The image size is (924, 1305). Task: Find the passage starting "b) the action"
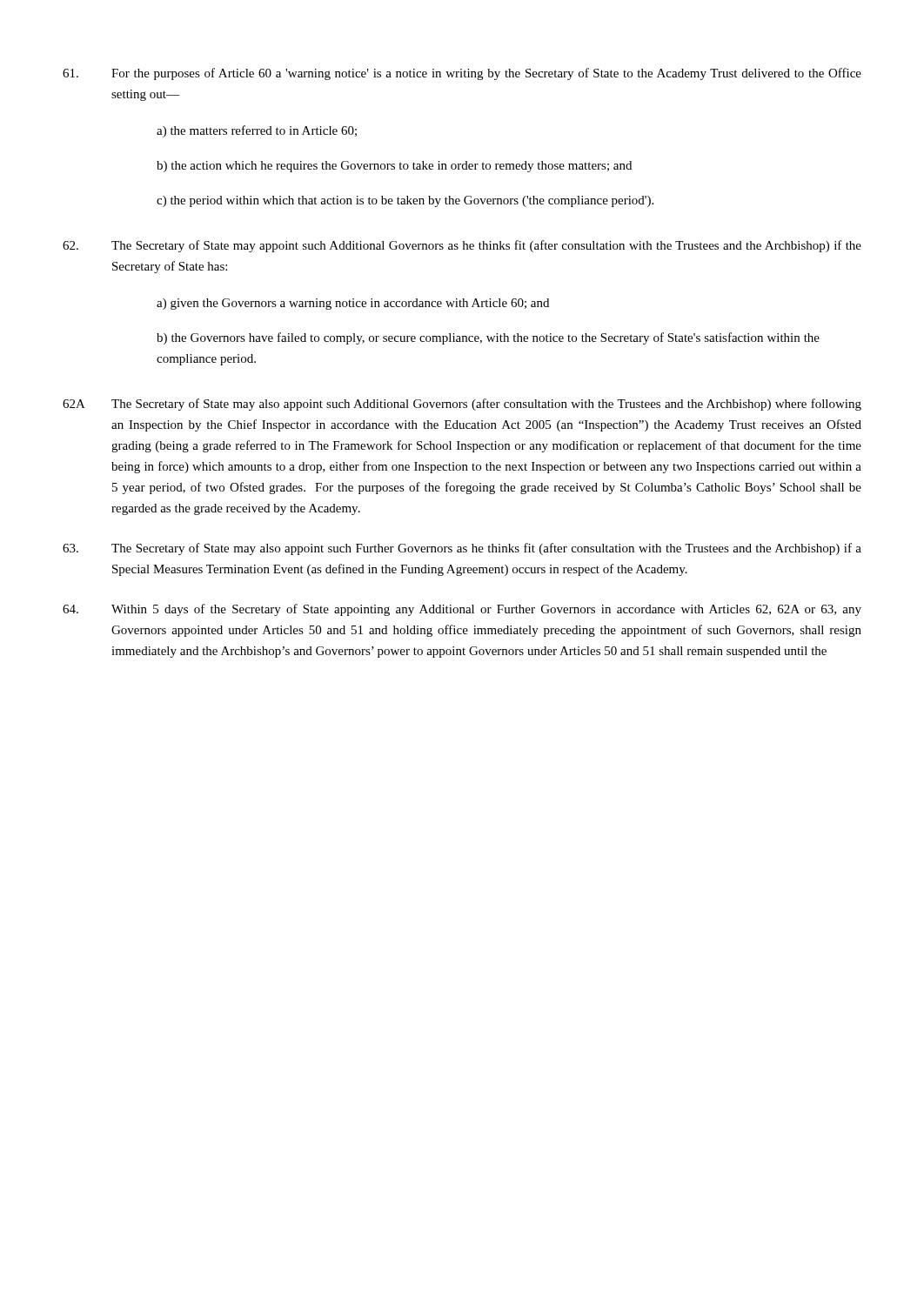(x=394, y=165)
